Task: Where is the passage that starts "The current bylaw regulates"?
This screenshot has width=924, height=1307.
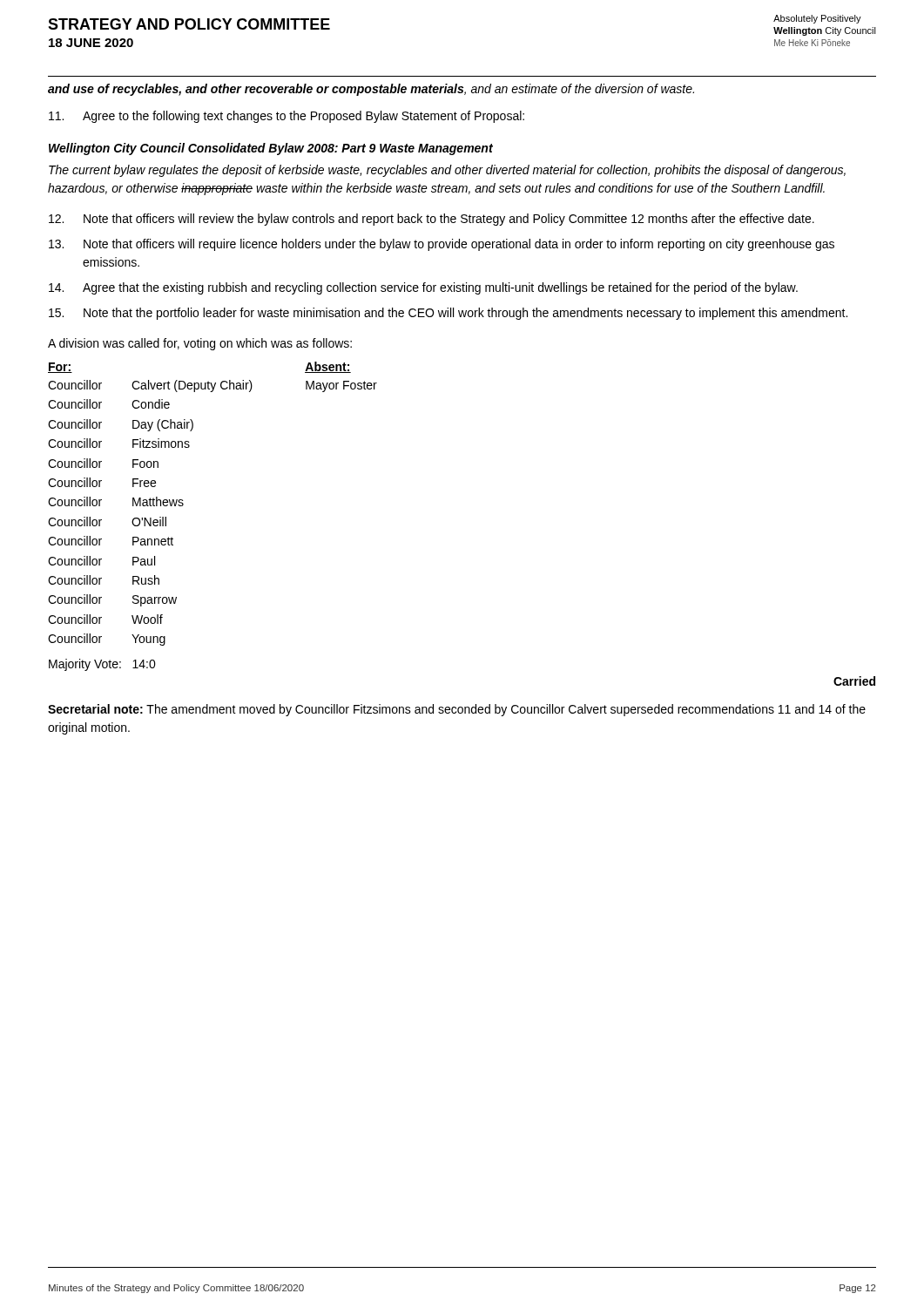Action: tap(447, 179)
